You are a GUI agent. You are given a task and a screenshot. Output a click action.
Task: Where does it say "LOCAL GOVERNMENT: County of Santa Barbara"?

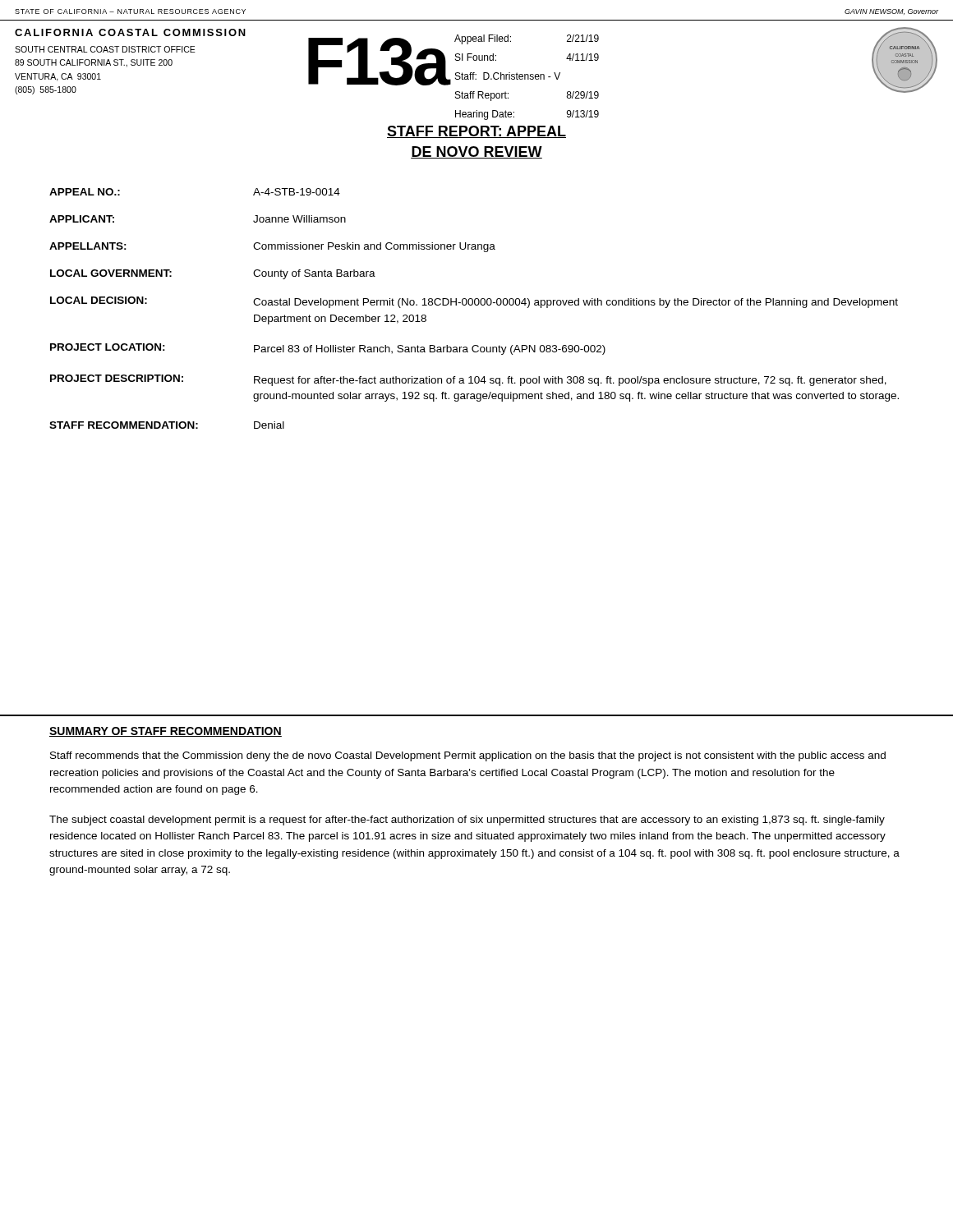107,274
